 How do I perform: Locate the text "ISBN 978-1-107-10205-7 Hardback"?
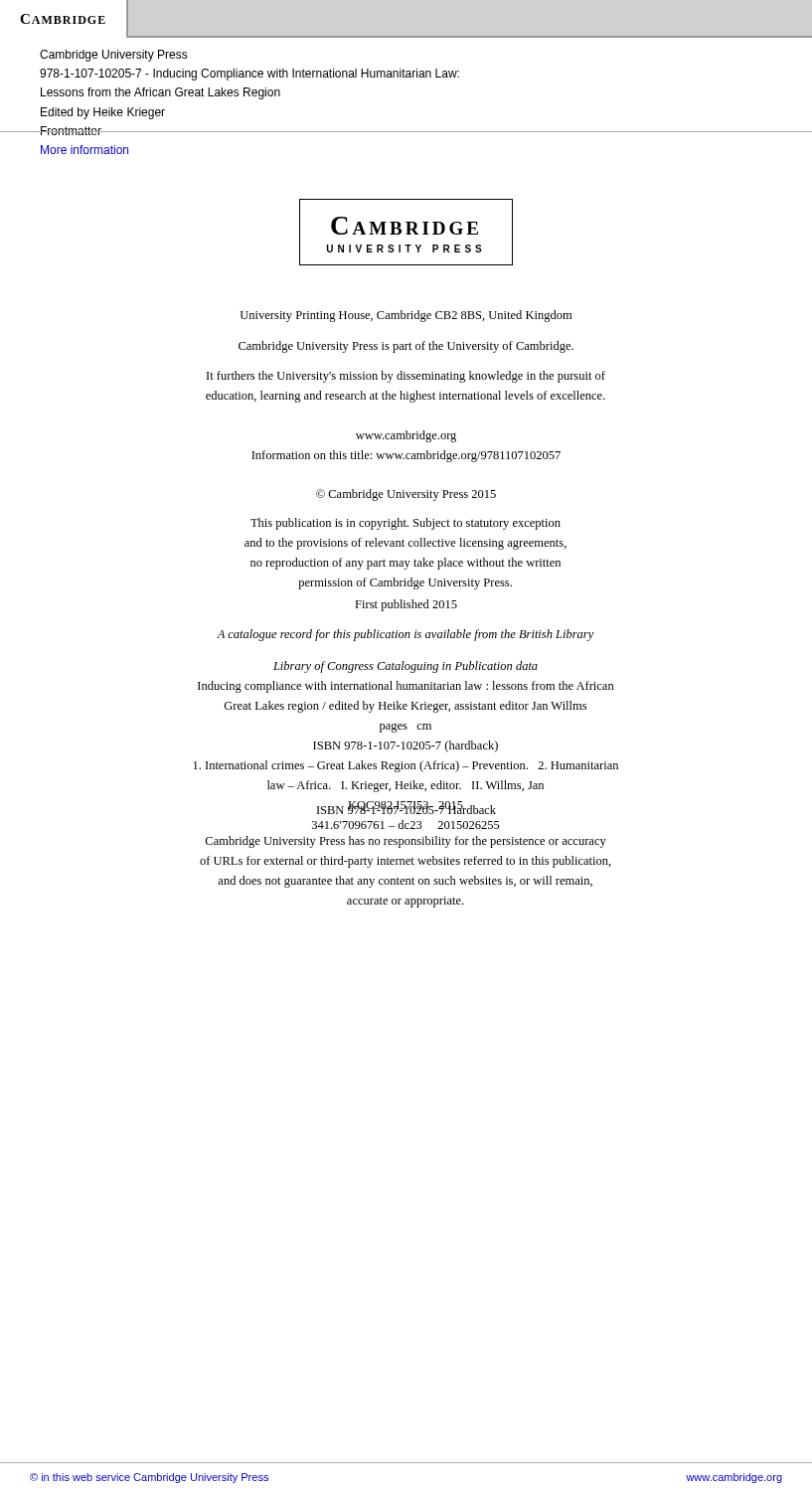point(406,810)
